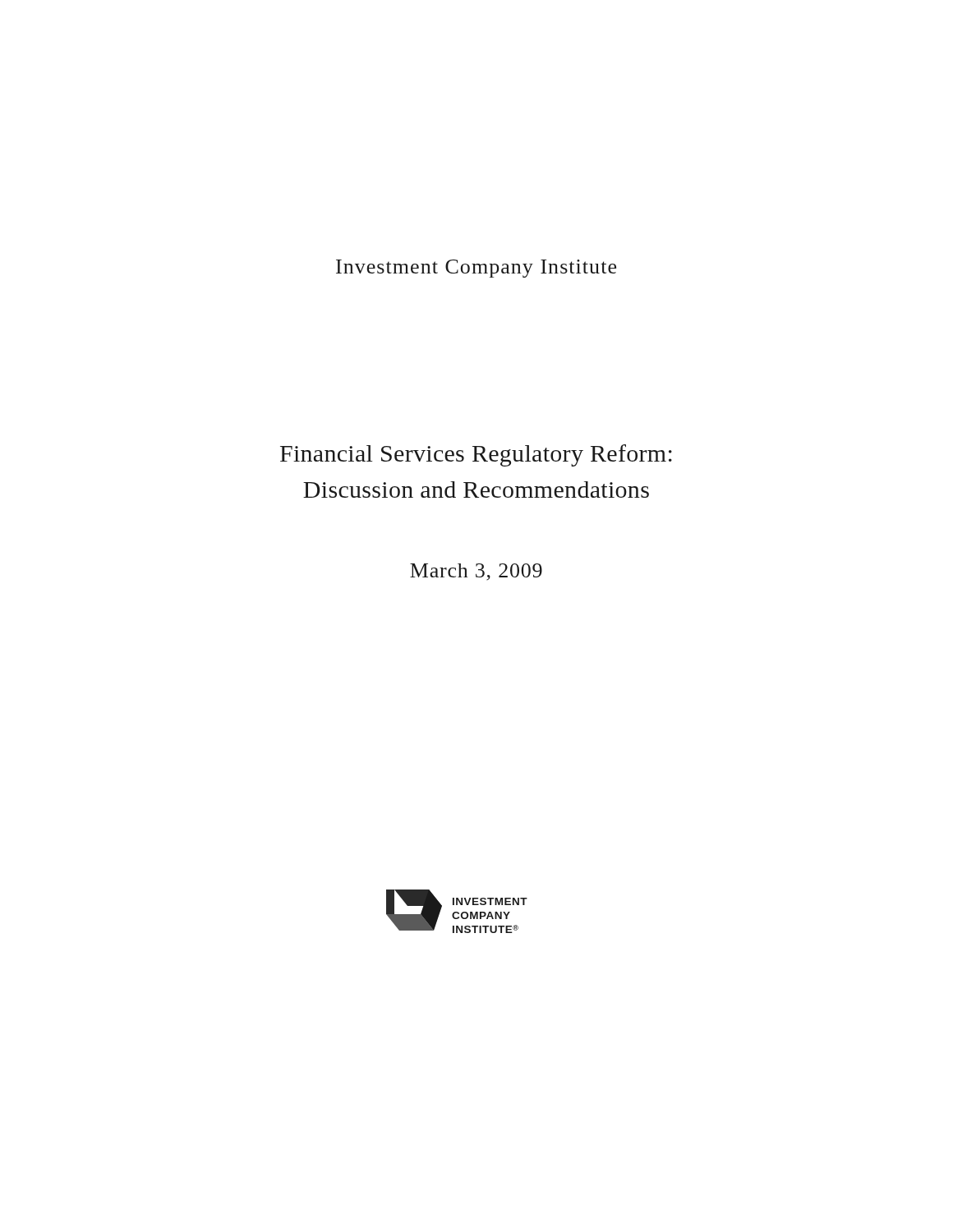Viewport: 953px width, 1232px height.
Task: Select the title
Action: 476,471
